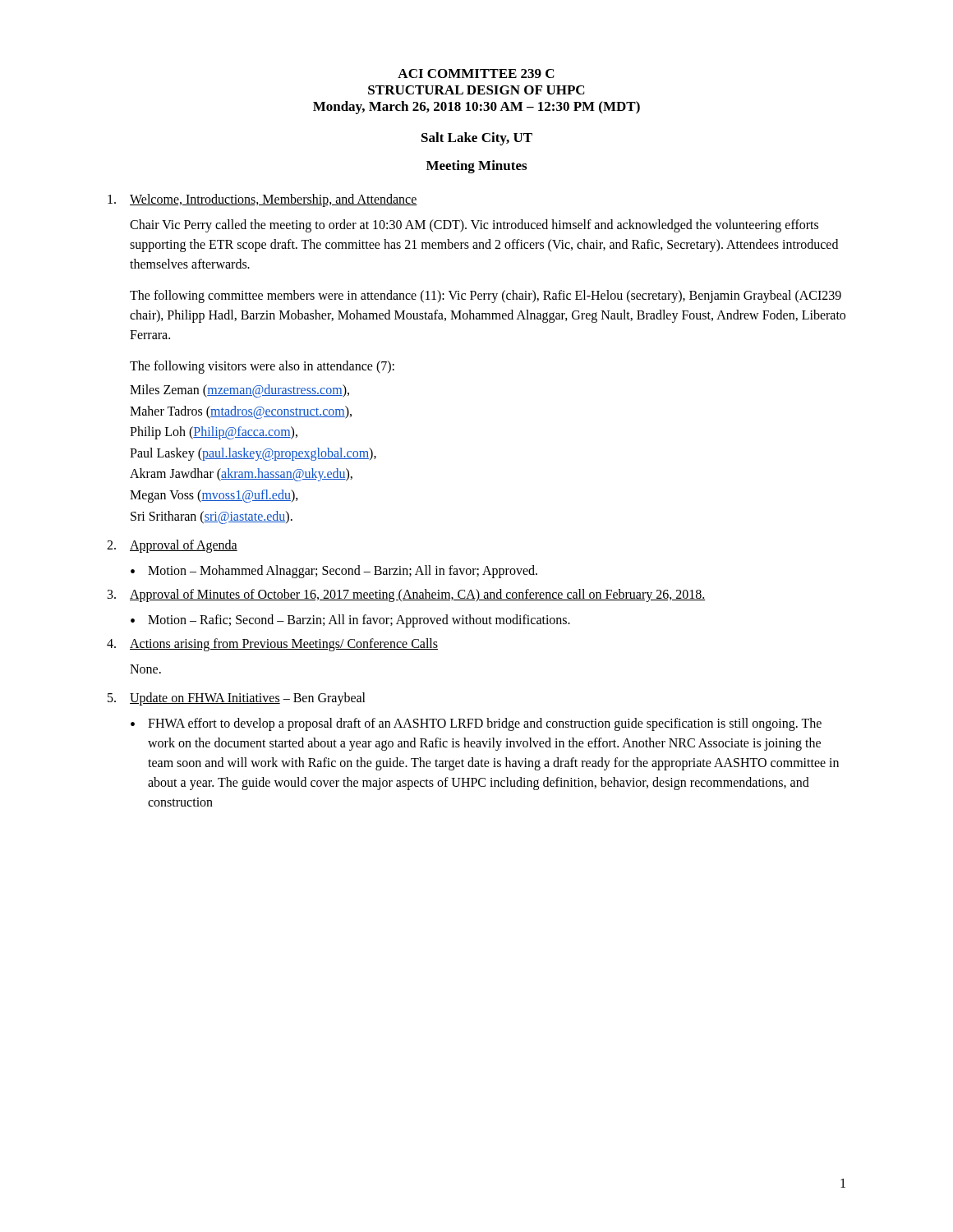Locate the text block that reads "The following committee members were in"

click(x=488, y=315)
